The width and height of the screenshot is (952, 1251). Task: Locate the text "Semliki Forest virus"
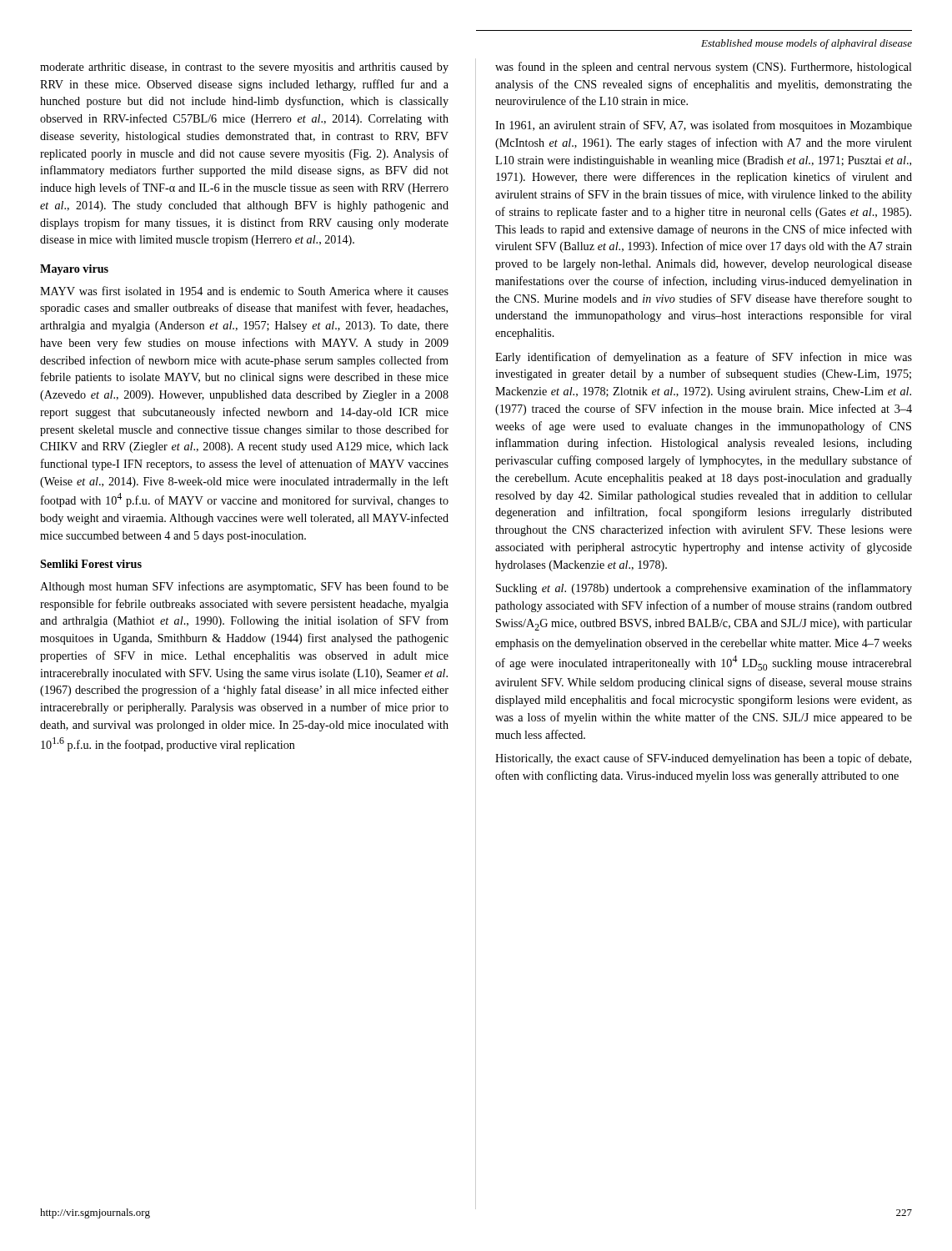tap(91, 564)
